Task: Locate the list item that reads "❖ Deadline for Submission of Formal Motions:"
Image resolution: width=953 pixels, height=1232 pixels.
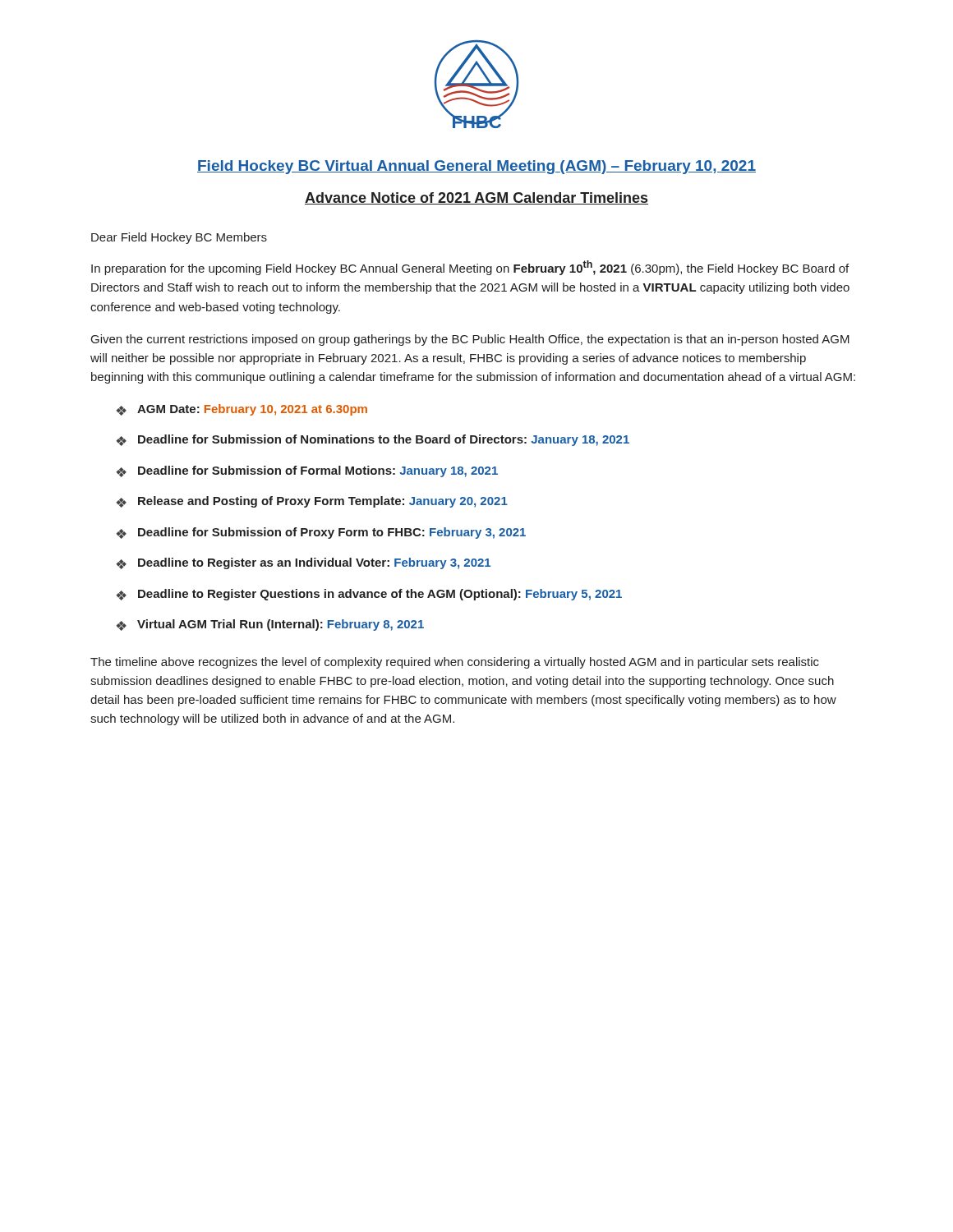Action: pos(307,472)
